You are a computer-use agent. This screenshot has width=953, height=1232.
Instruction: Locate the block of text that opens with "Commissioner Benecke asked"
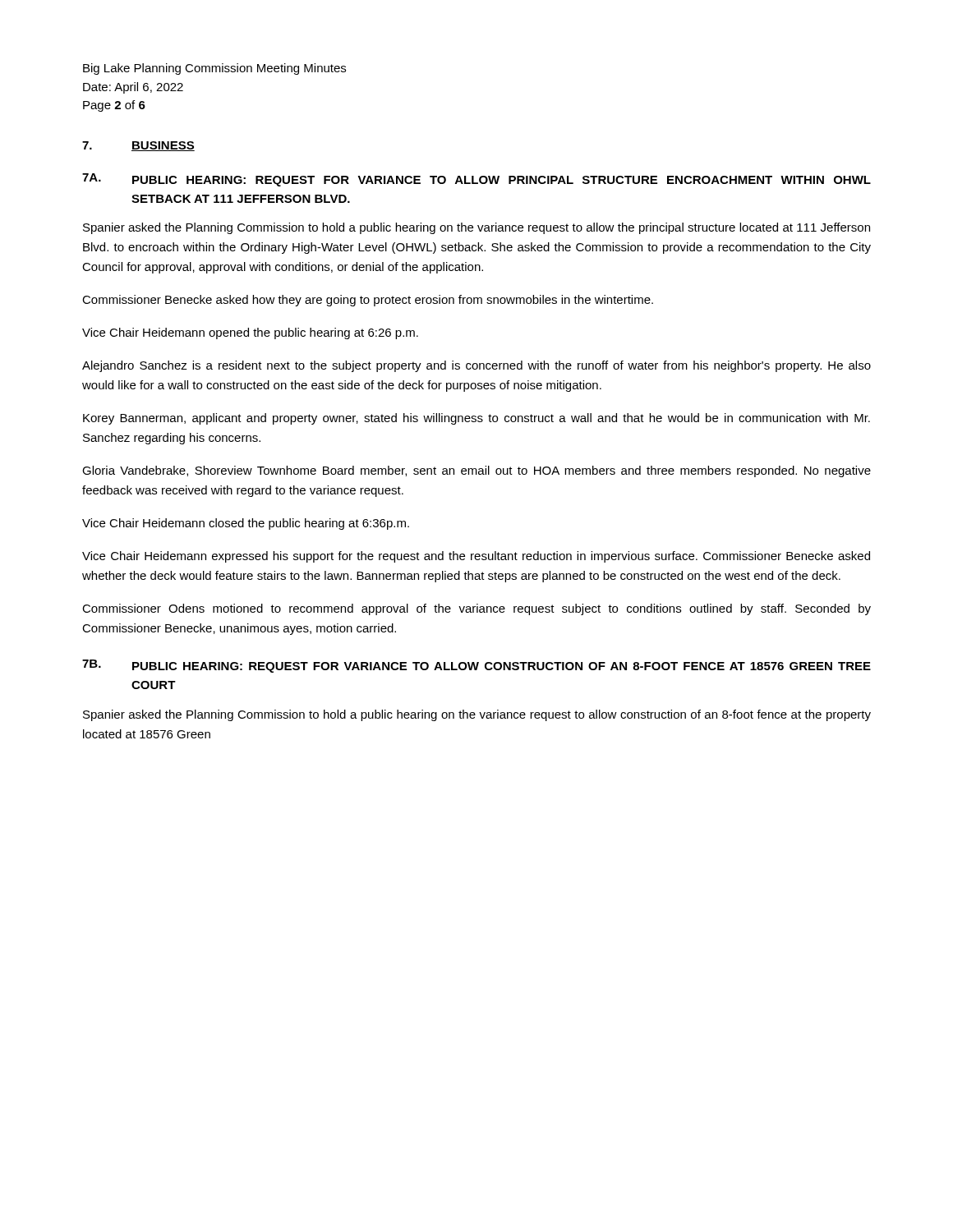click(368, 299)
